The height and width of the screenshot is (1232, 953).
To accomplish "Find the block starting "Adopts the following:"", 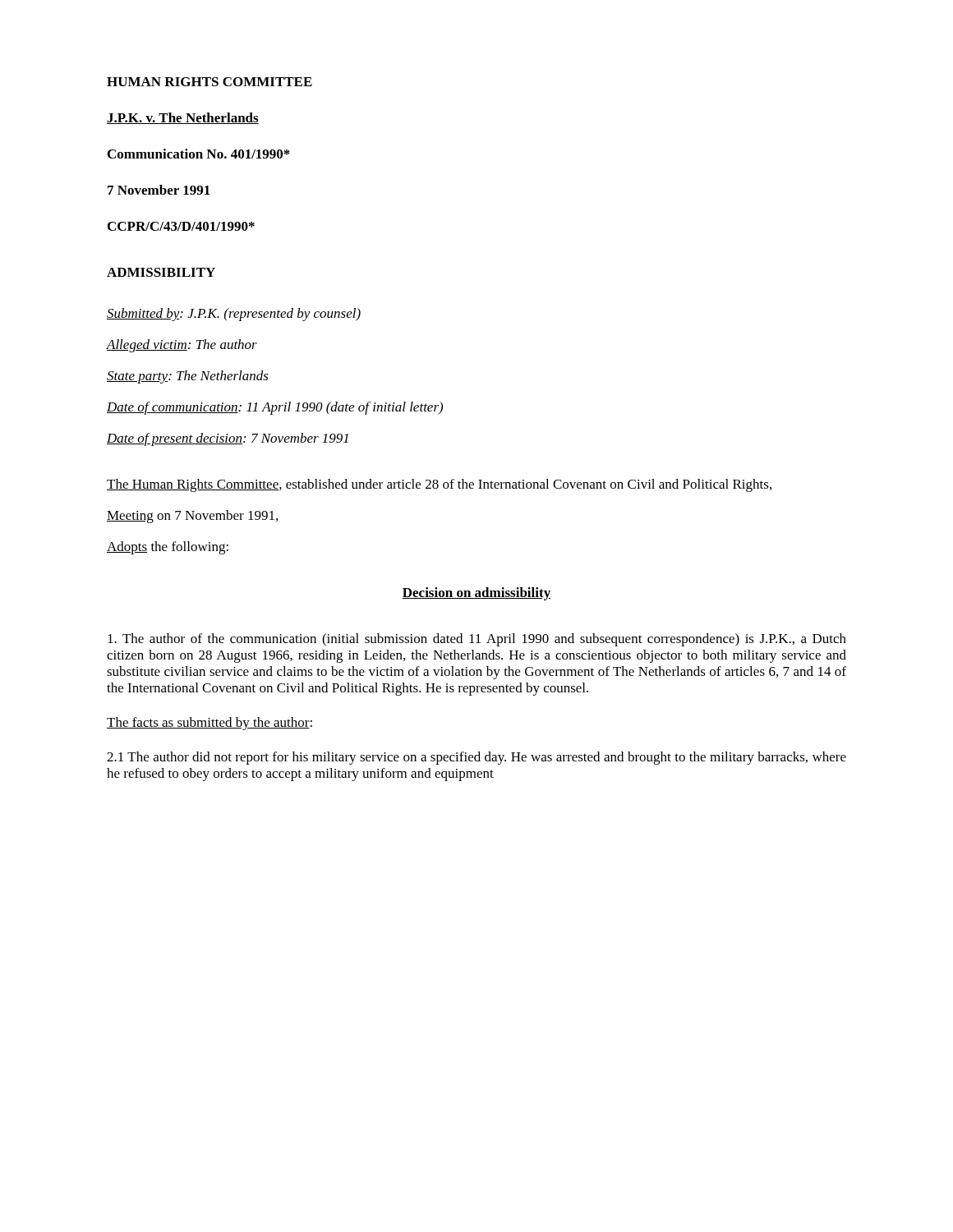I will tap(168, 547).
